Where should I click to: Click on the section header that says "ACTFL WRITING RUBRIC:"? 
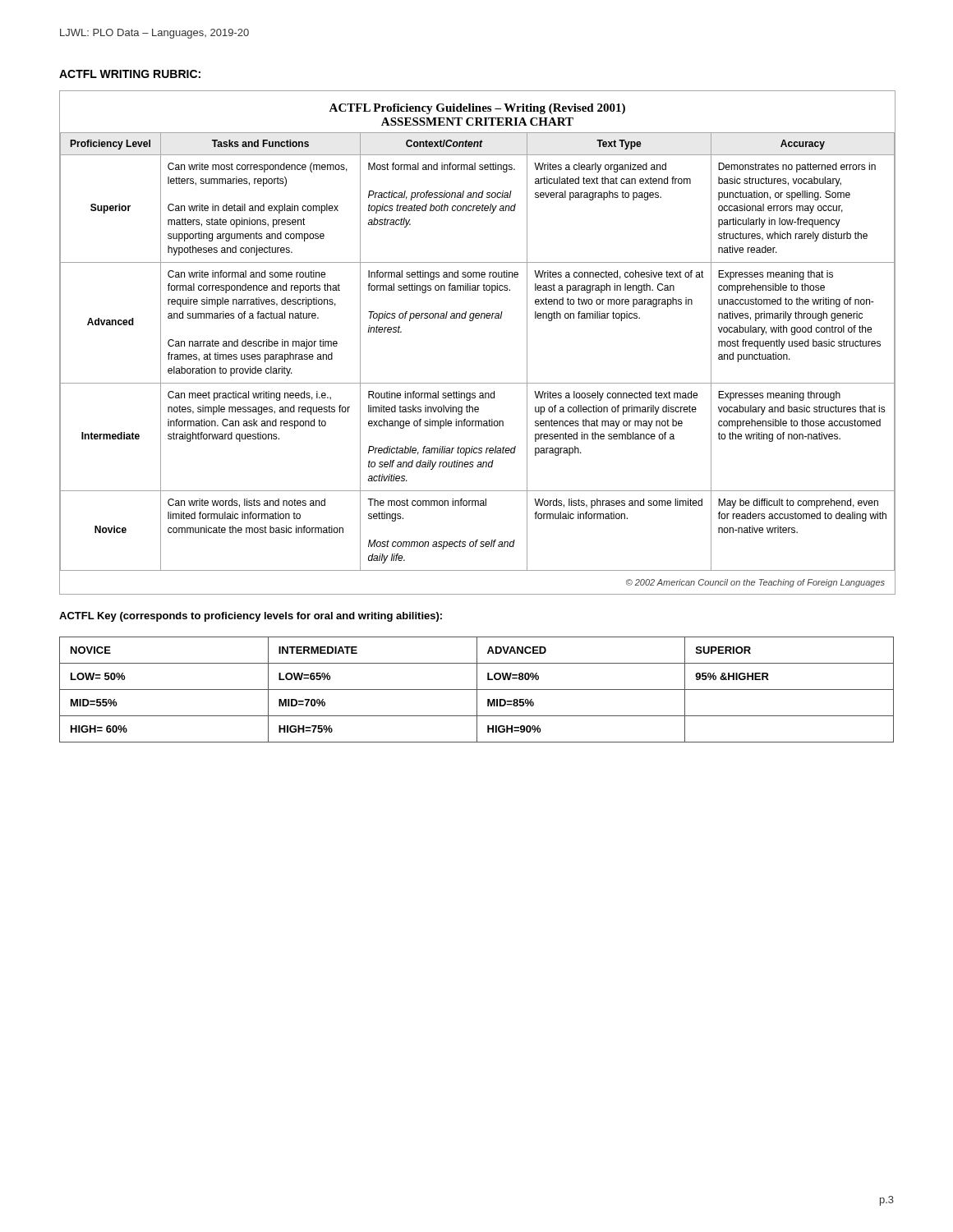130,74
